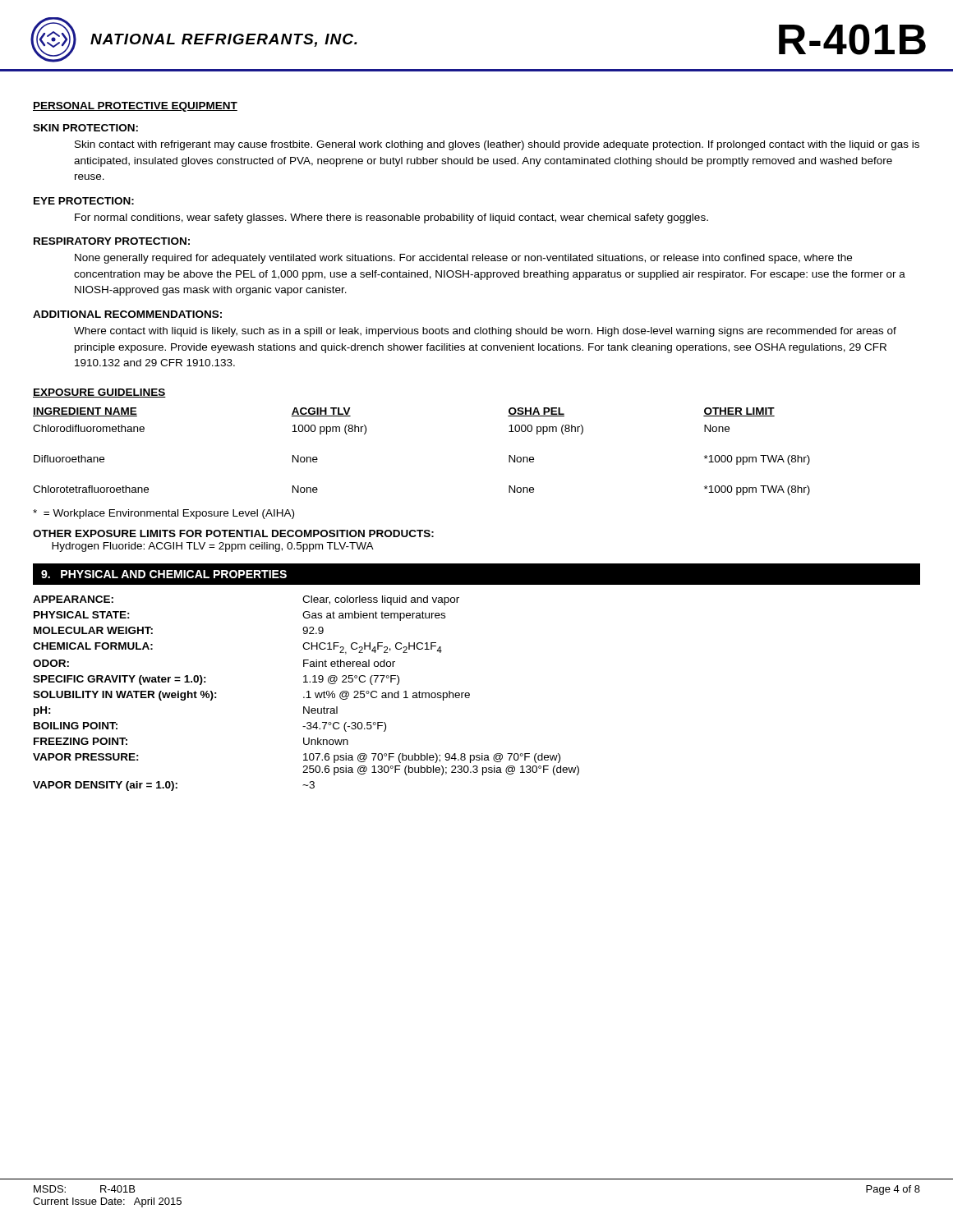This screenshot has width=953, height=1232.
Task: Locate the text containing "EYE PROTECTION:"
Action: point(84,201)
